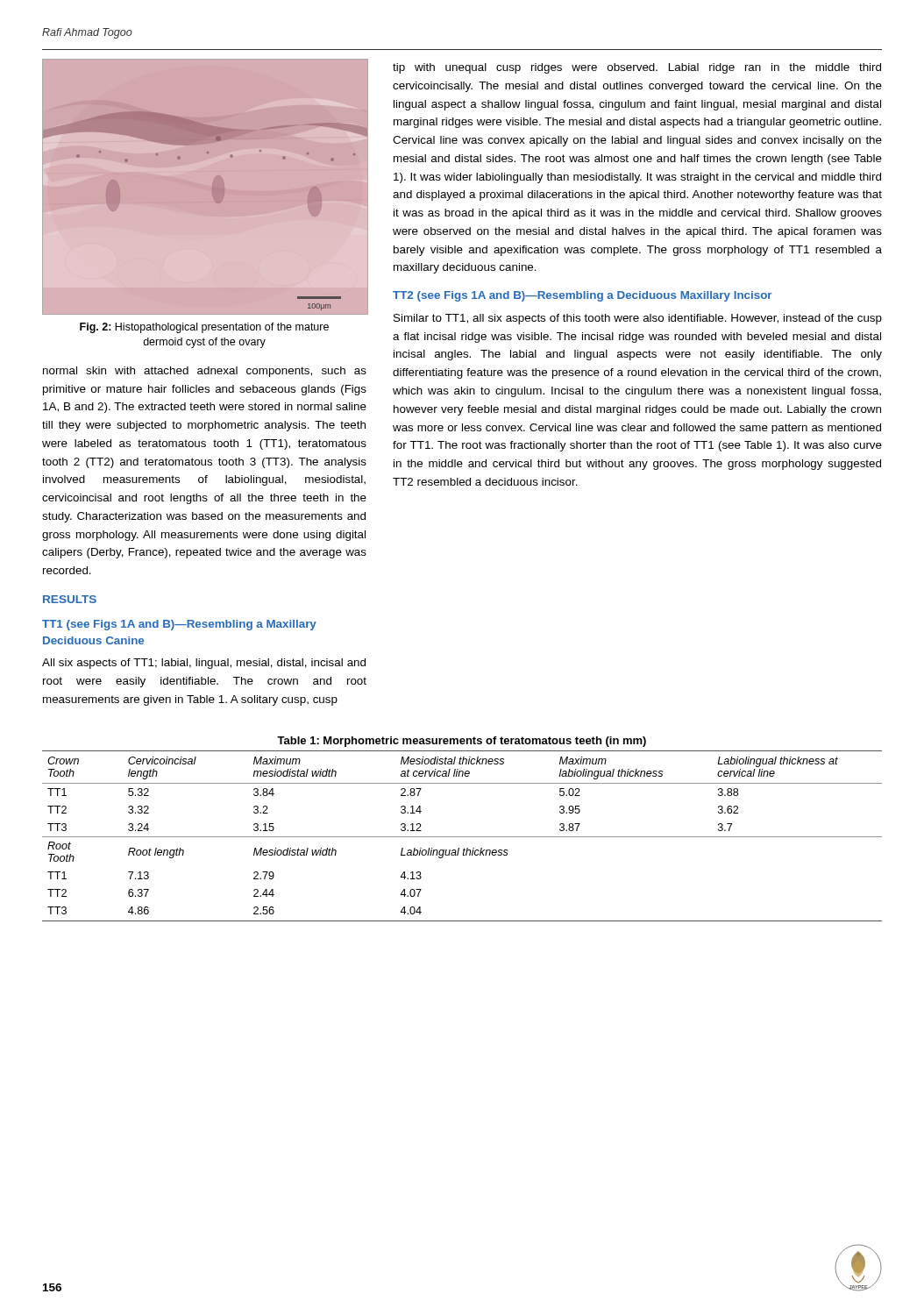Find the text block containing "All six aspects of TT1; labial,"
This screenshot has width=924, height=1315.
point(204,681)
